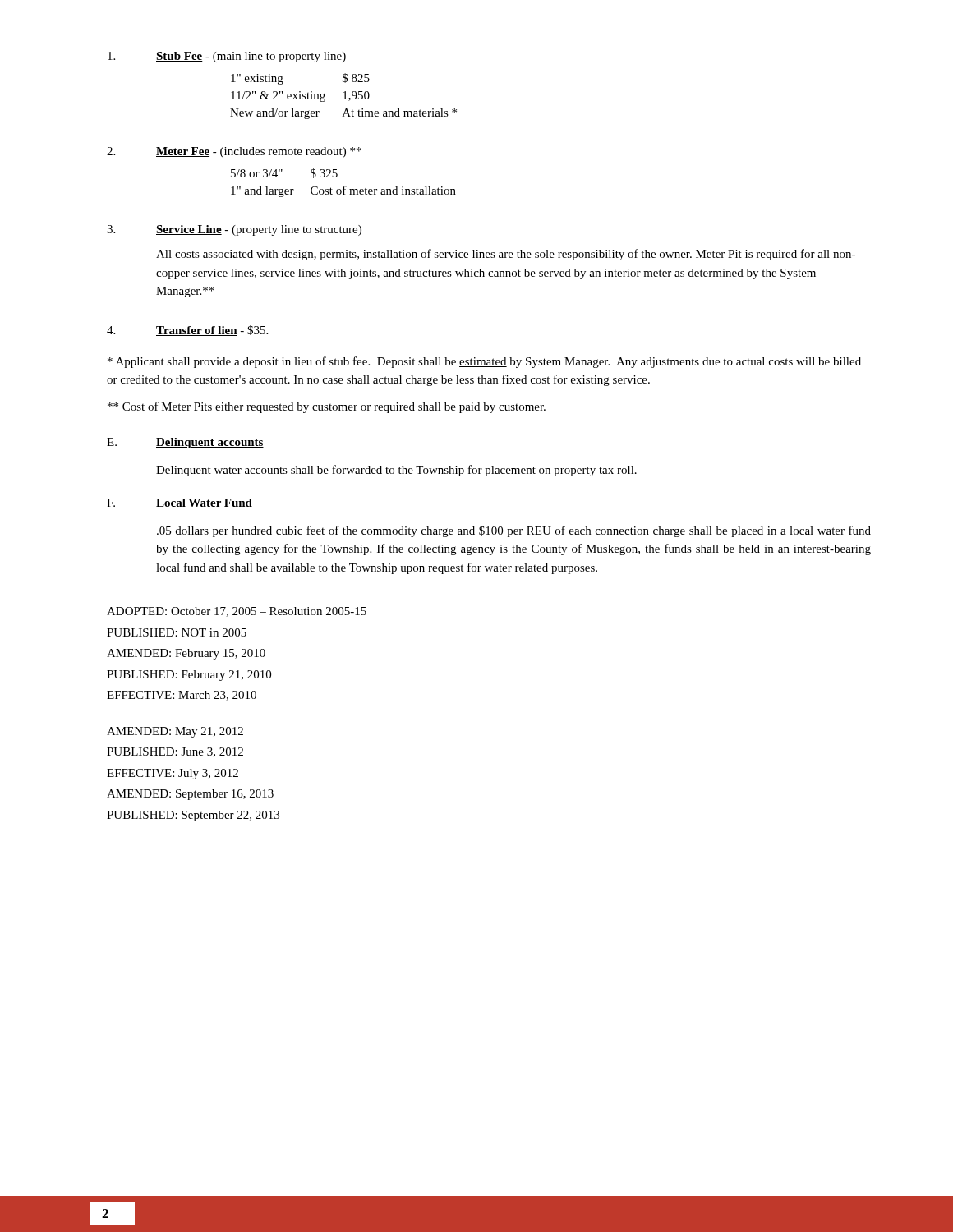Select the text block starting "Applicant shall provide a deposit in"

tap(484, 370)
